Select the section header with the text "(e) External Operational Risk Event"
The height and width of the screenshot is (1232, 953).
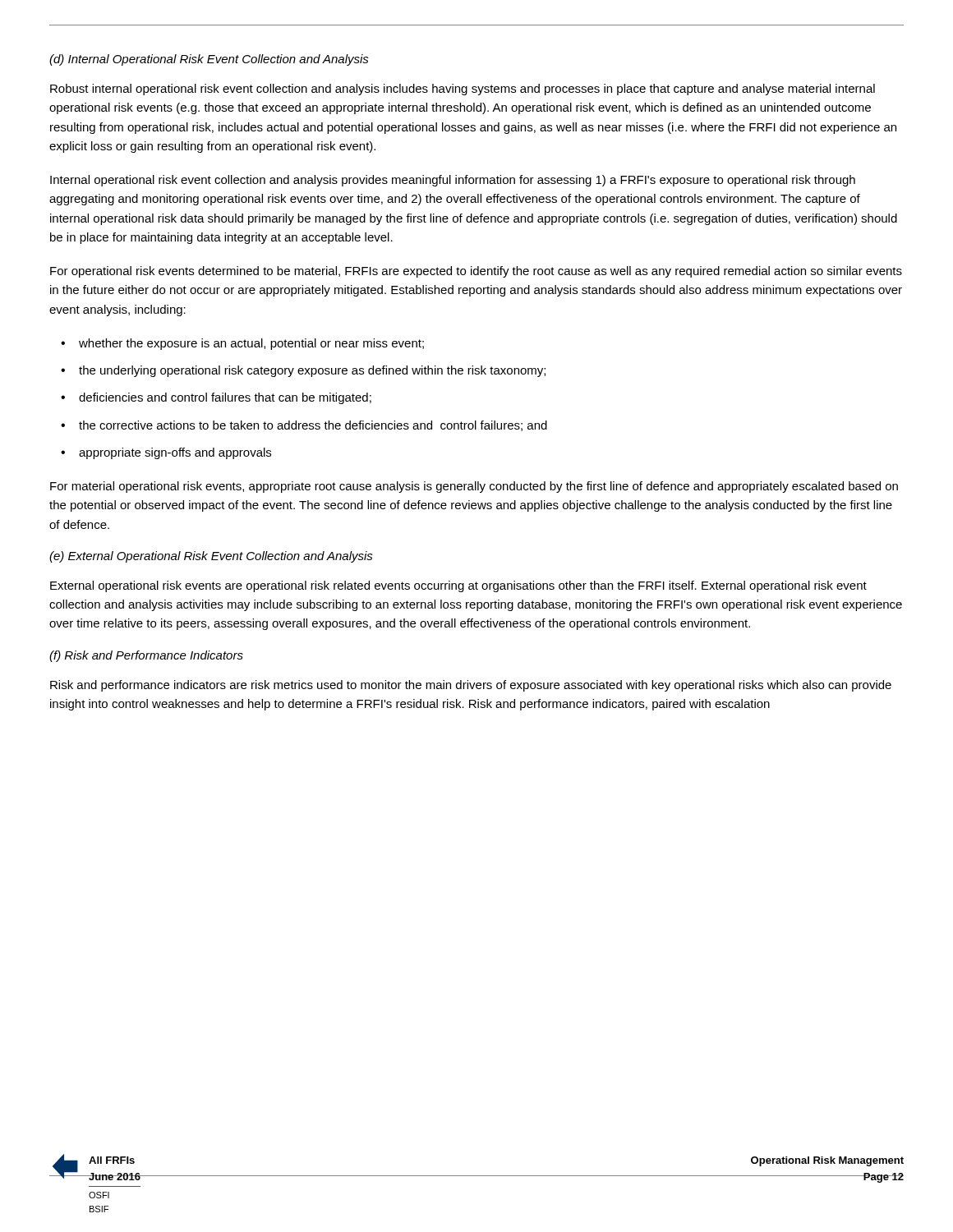coord(211,555)
